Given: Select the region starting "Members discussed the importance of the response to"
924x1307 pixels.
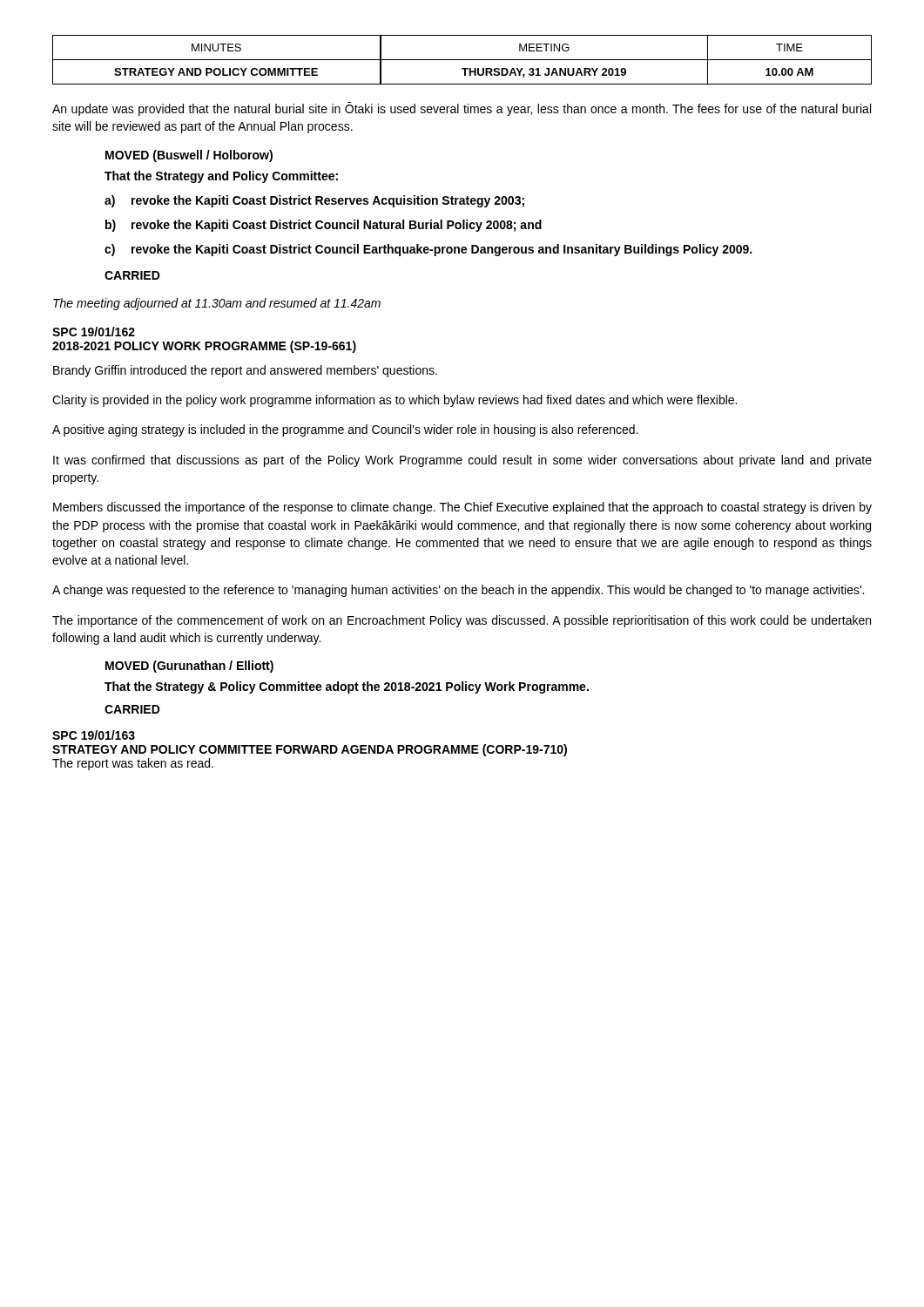Looking at the screenshot, I should coord(462,534).
